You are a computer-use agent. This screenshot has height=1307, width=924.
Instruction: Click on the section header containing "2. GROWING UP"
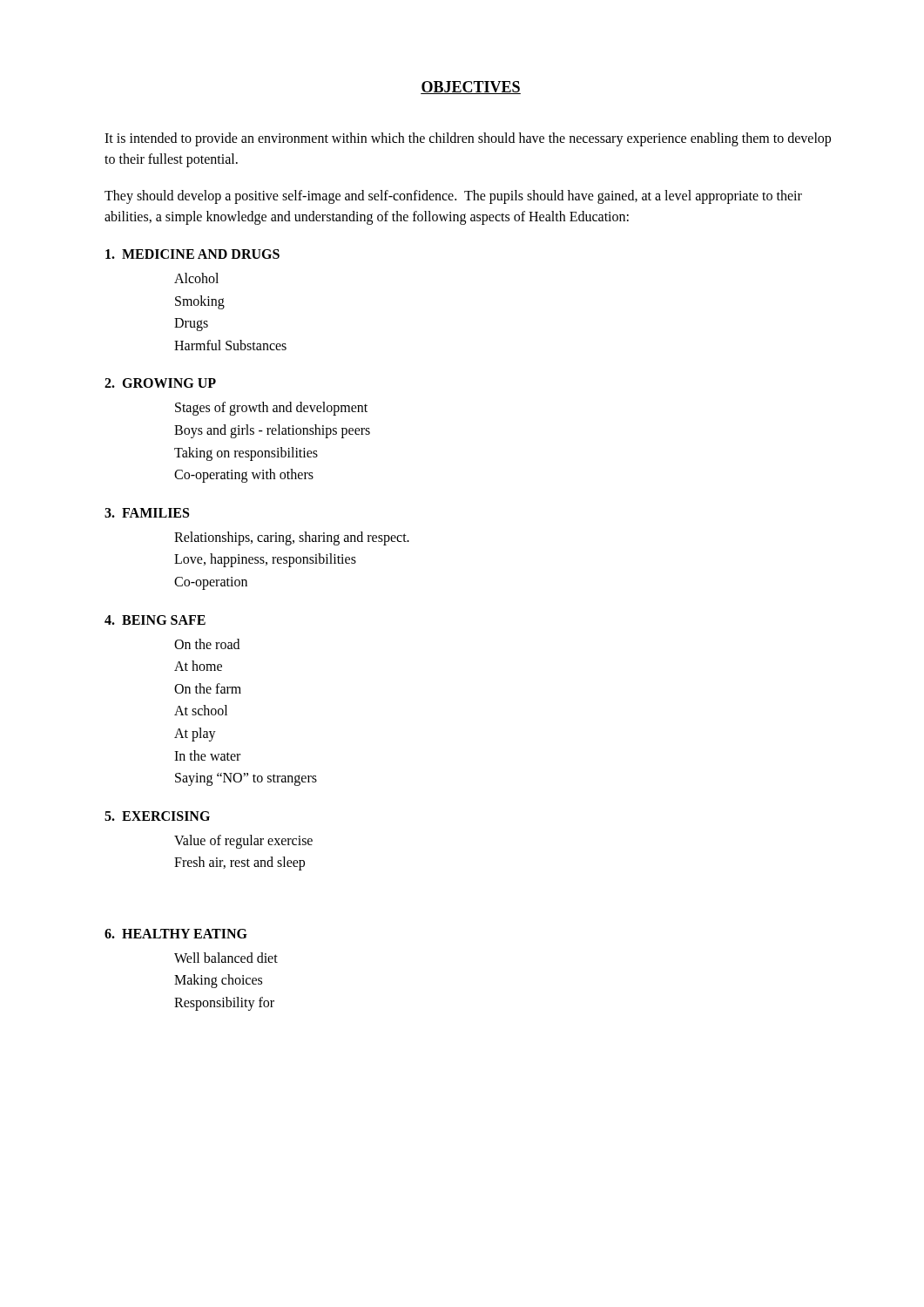point(160,383)
